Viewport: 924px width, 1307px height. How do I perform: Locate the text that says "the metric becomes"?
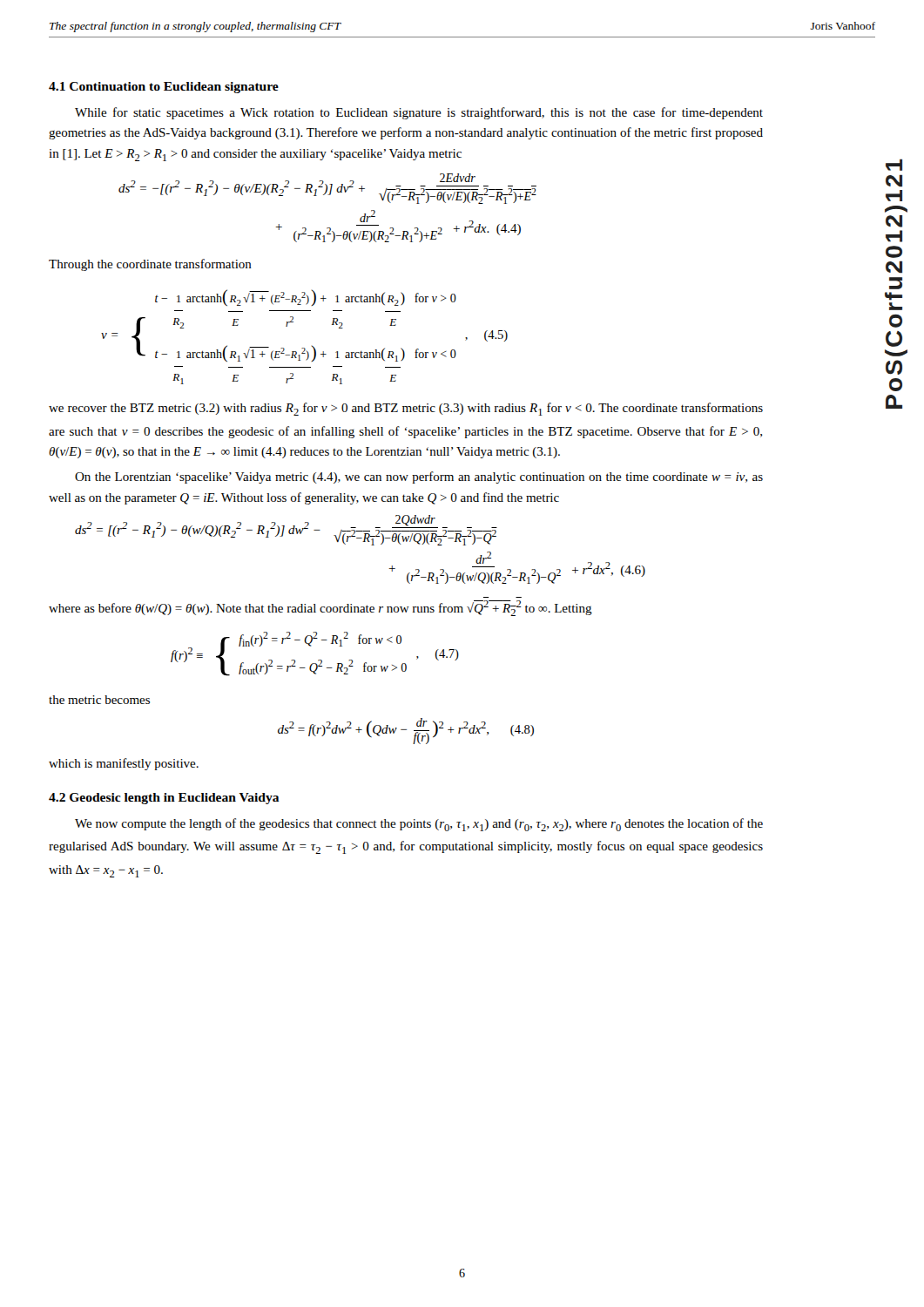click(99, 700)
